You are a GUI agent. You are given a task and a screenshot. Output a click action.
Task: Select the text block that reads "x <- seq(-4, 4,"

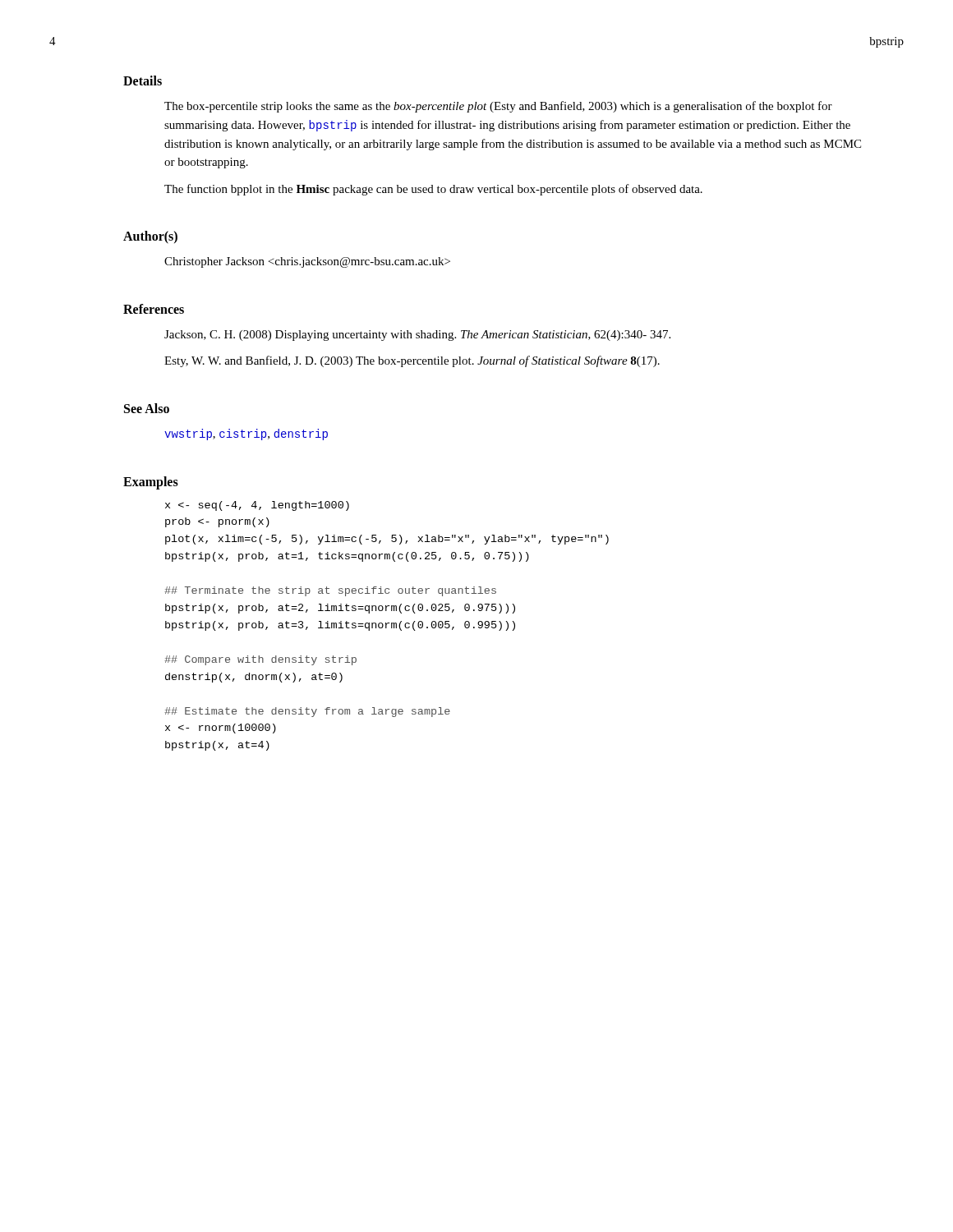387,625
